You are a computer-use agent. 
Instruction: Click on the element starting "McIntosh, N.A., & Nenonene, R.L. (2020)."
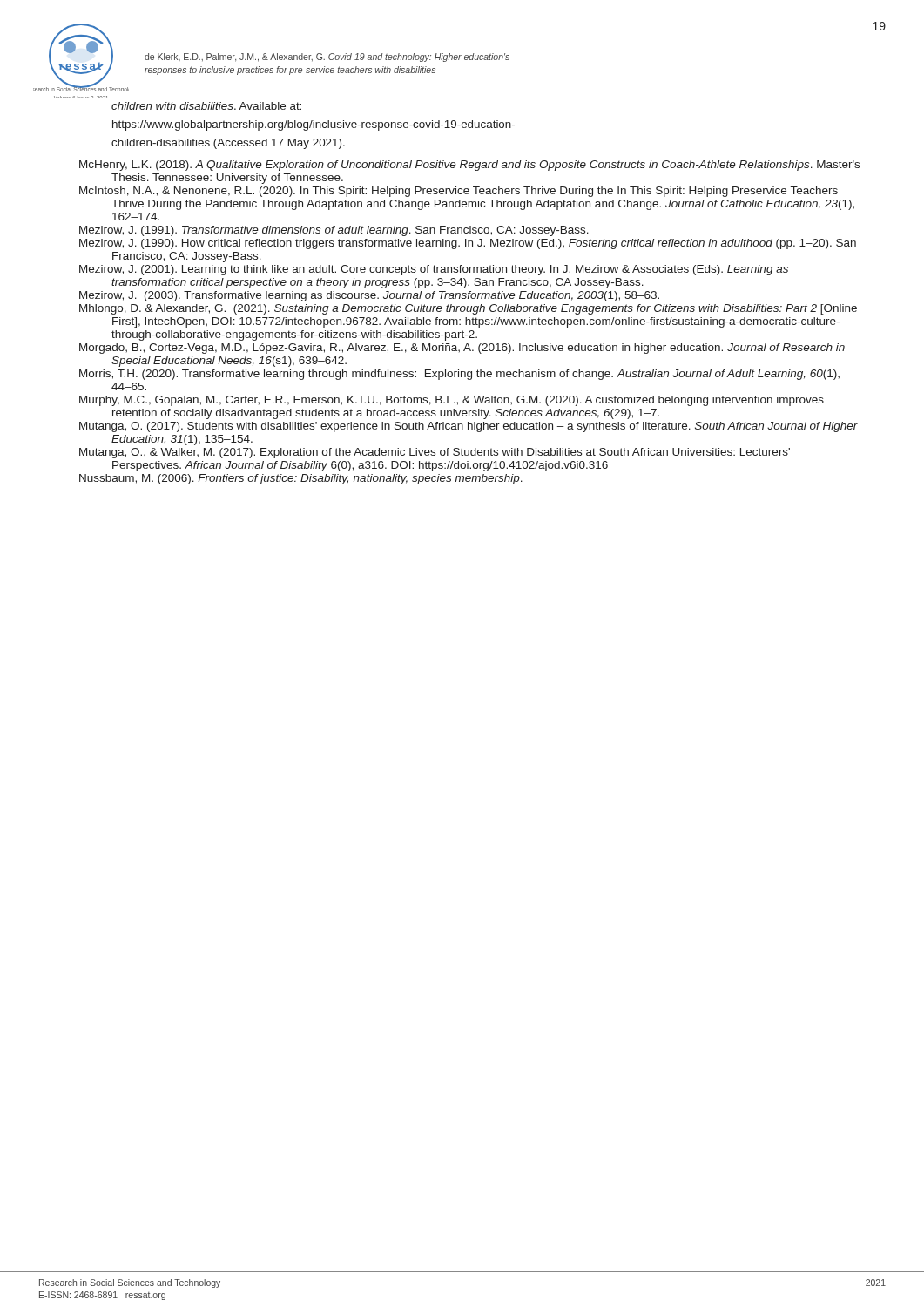pos(467,204)
